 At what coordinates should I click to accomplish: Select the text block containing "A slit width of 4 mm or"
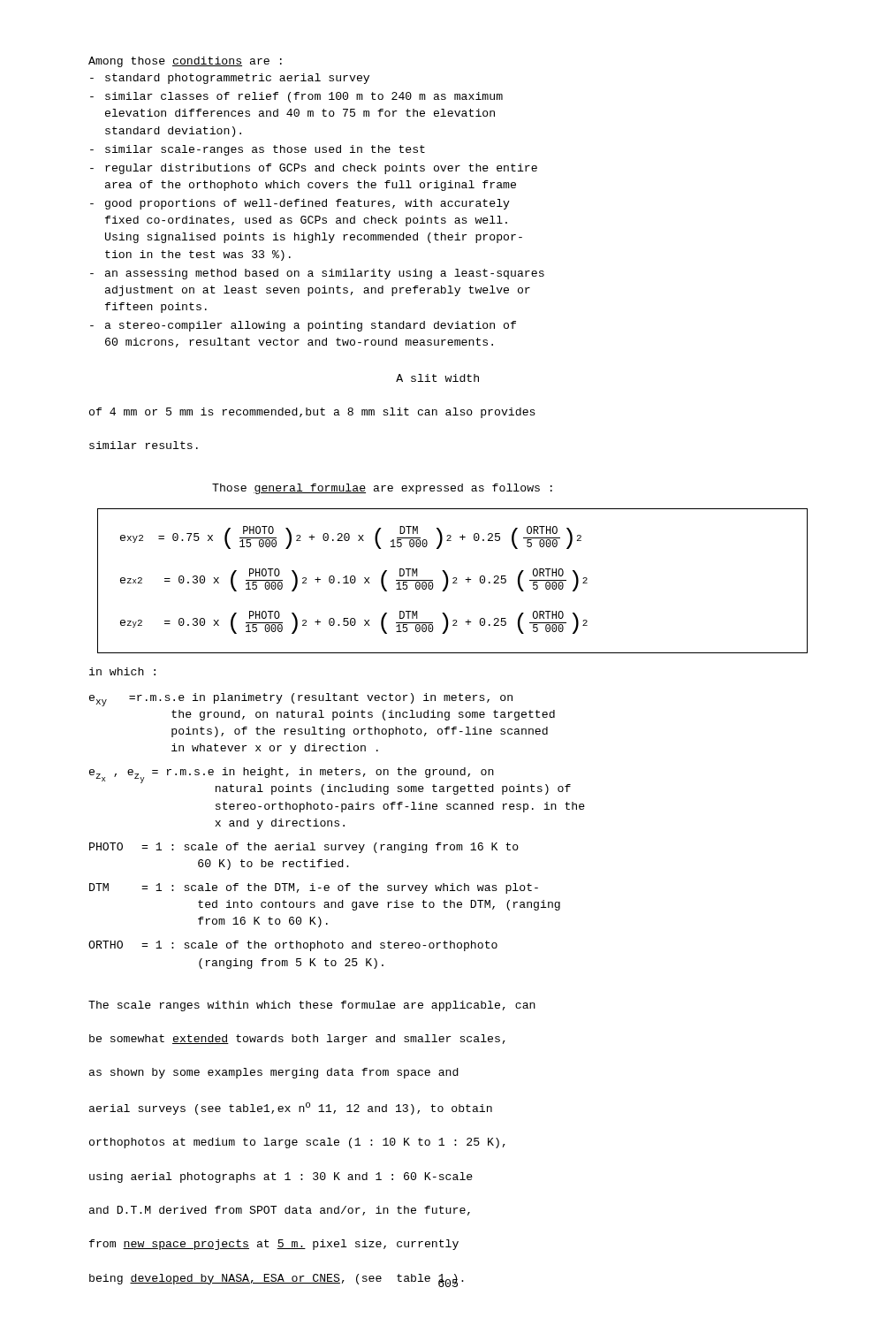tap(312, 412)
